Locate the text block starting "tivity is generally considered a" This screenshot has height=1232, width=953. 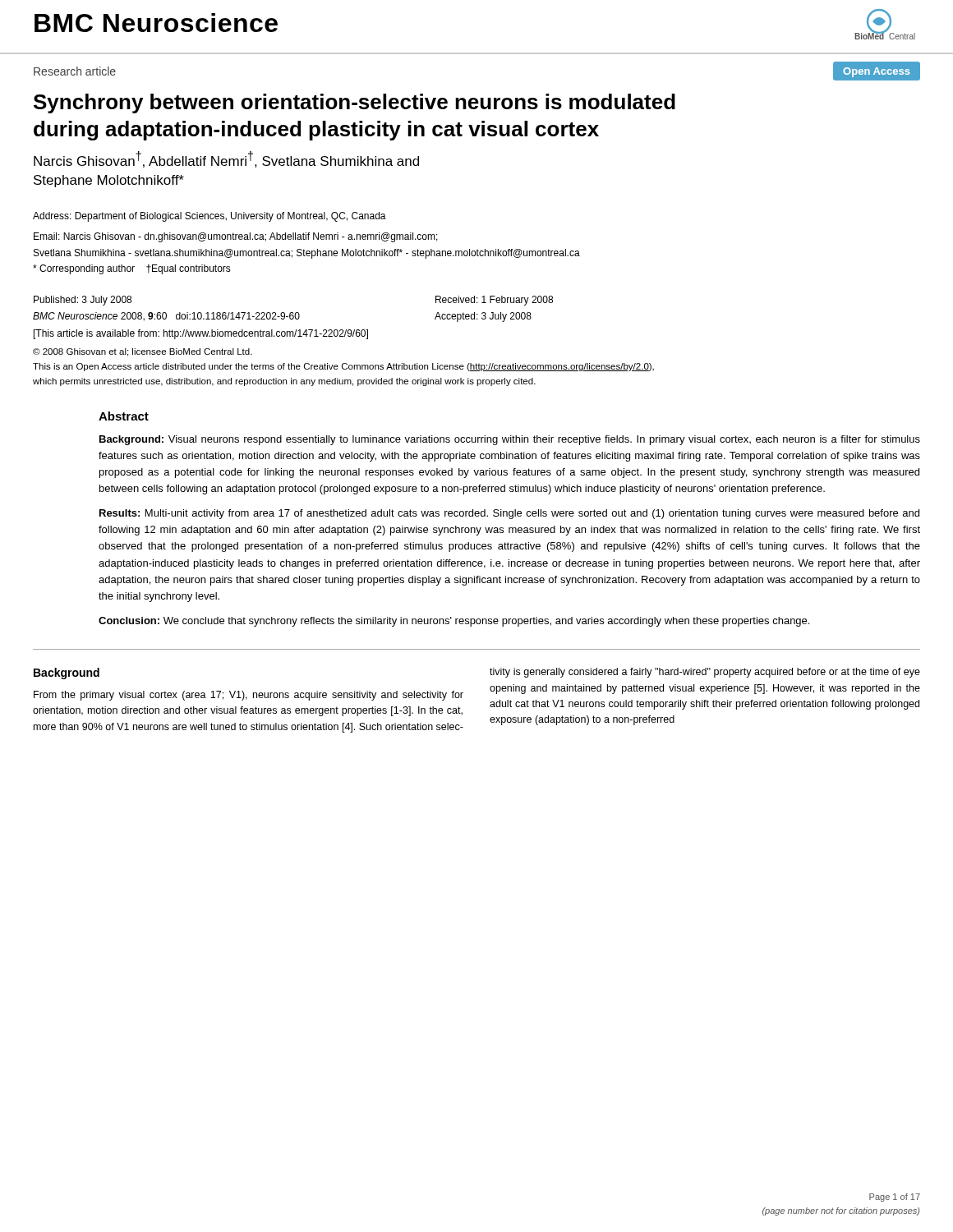tap(705, 696)
